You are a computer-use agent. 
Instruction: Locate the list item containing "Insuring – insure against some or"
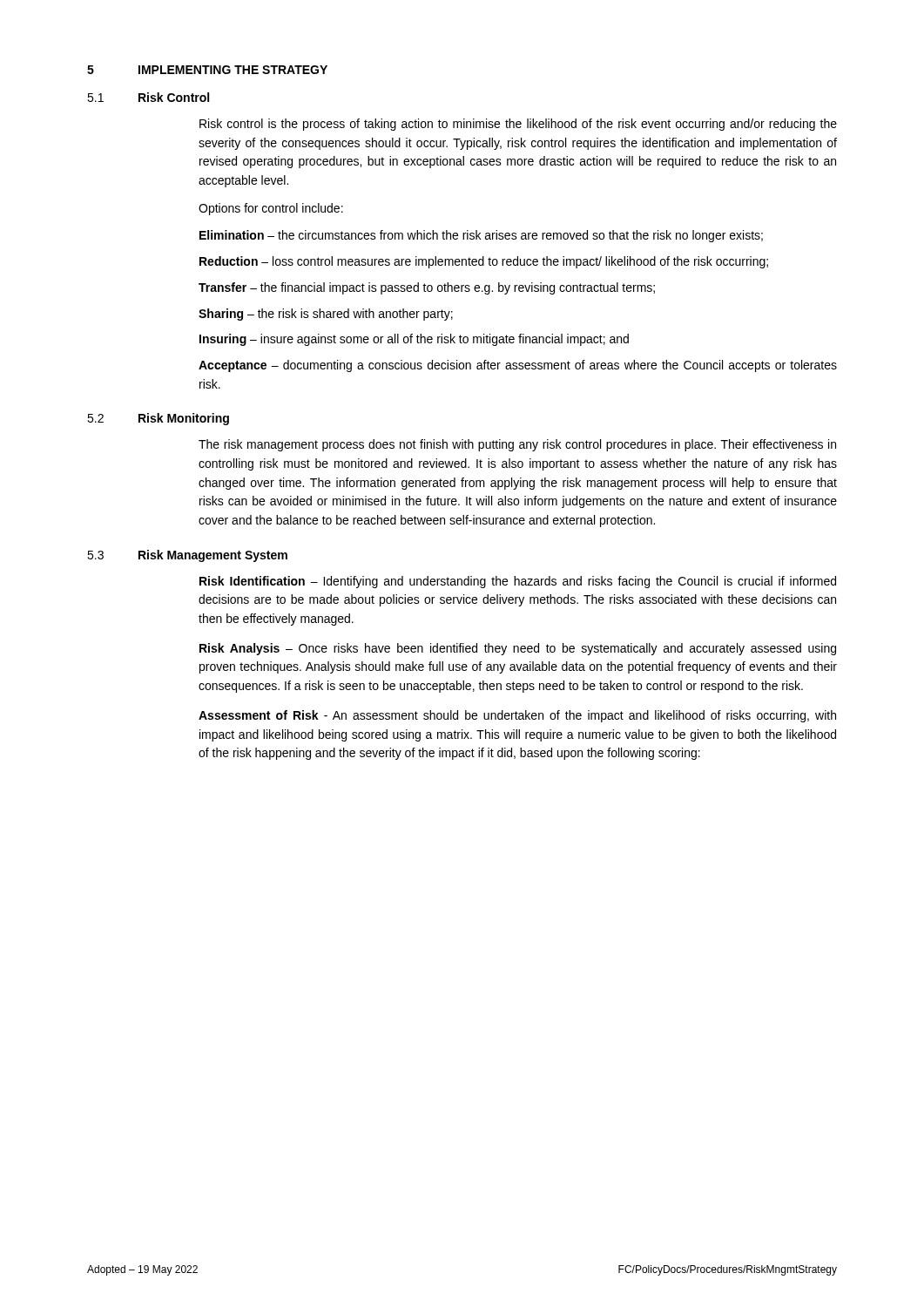pos(414,339)
